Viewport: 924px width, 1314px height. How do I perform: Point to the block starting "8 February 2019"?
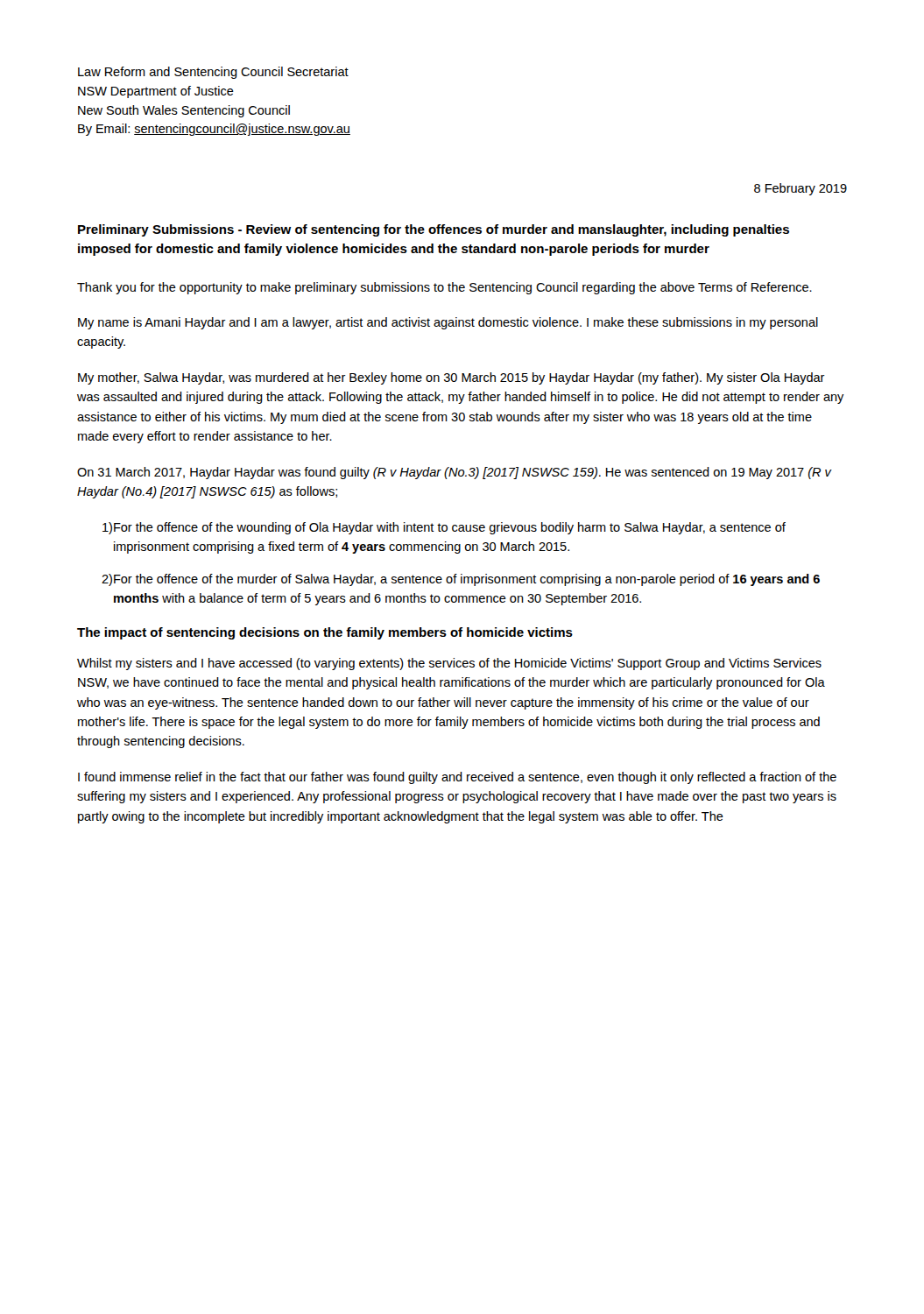coord(800,188)
